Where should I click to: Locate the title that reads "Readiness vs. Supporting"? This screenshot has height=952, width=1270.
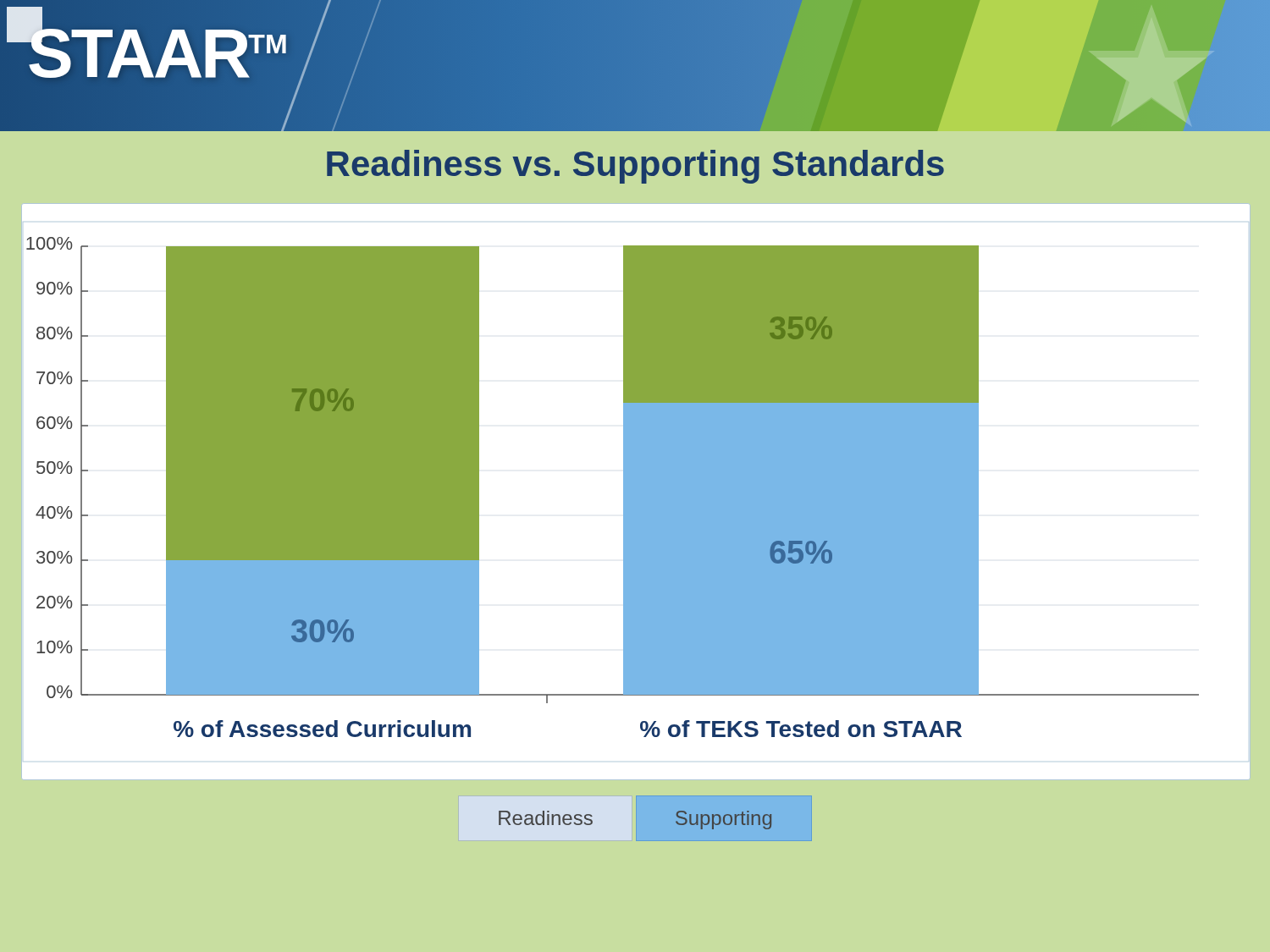click(635, 164)
